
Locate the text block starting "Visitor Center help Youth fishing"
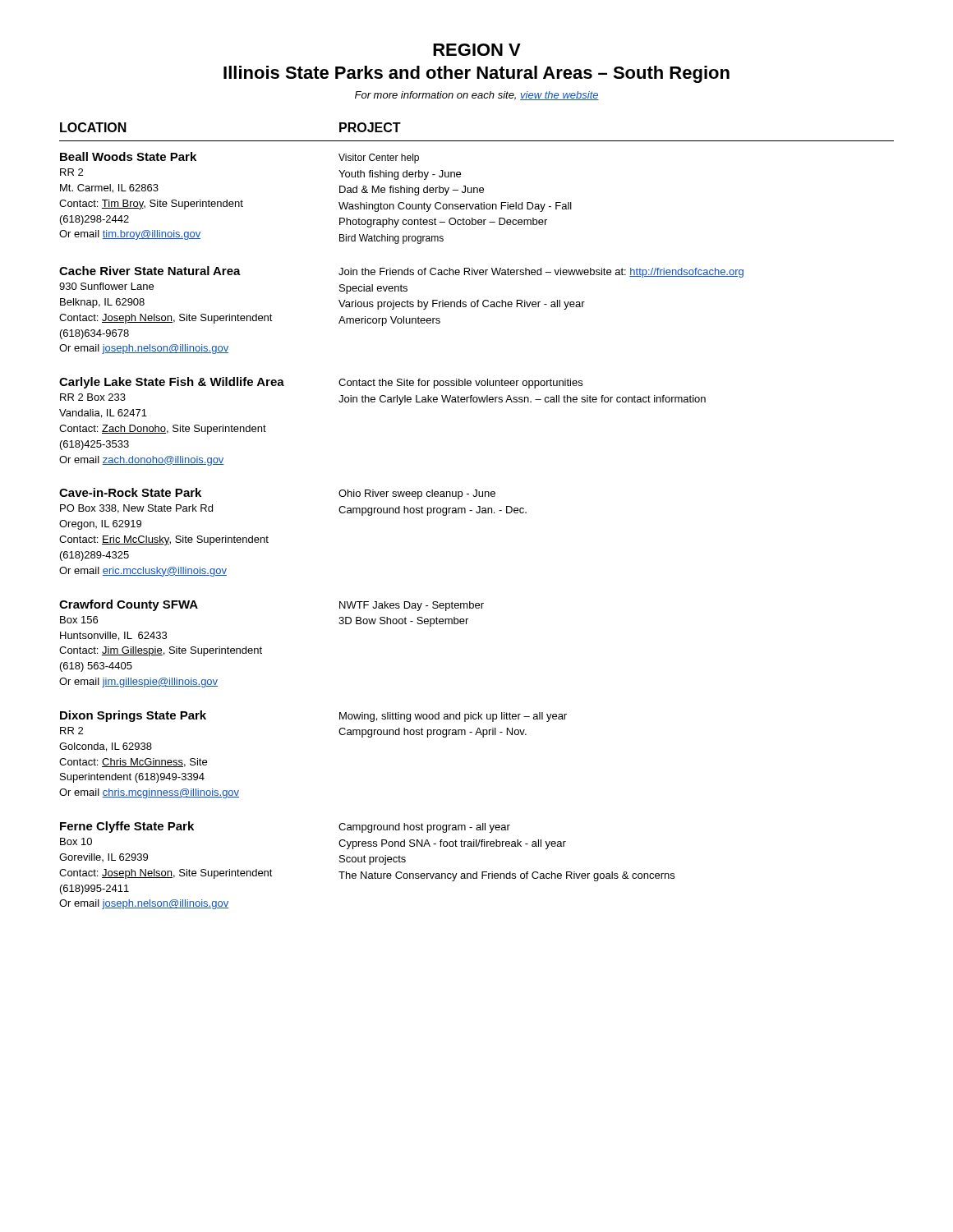coord(455,198)
